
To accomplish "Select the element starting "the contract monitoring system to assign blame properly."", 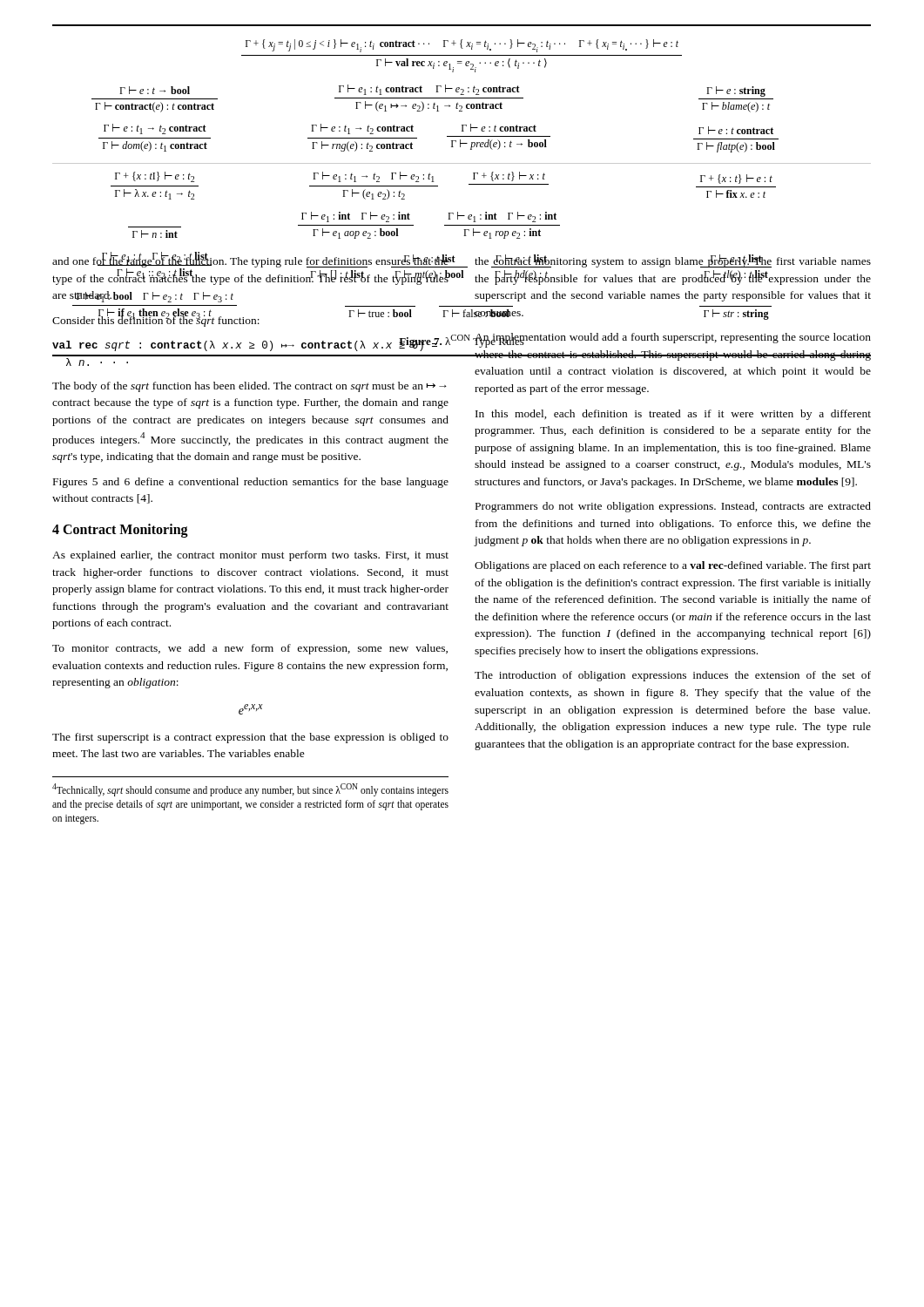I will (x=673, y=287).
